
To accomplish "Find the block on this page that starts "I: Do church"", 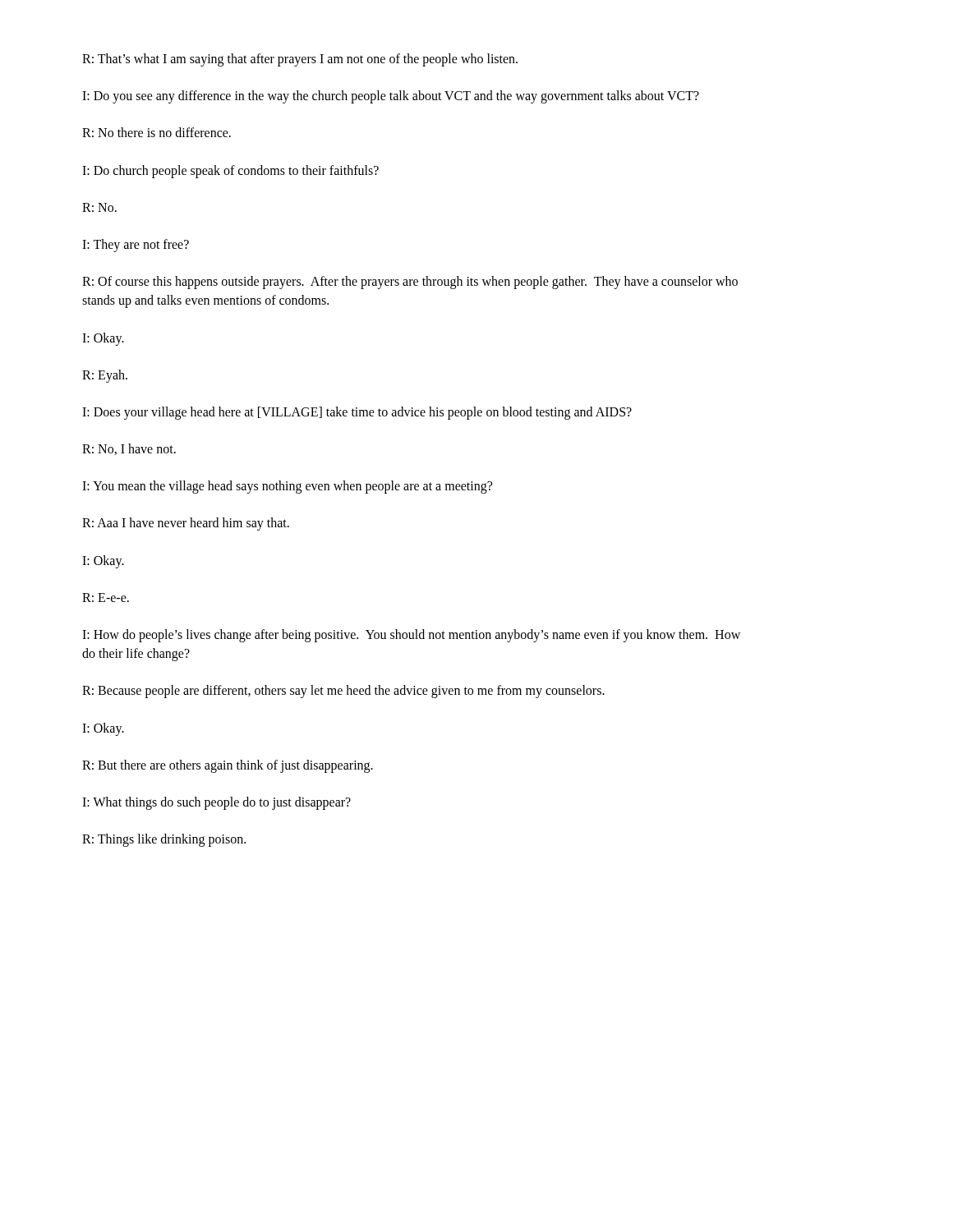I will click(x=231, y=170).
